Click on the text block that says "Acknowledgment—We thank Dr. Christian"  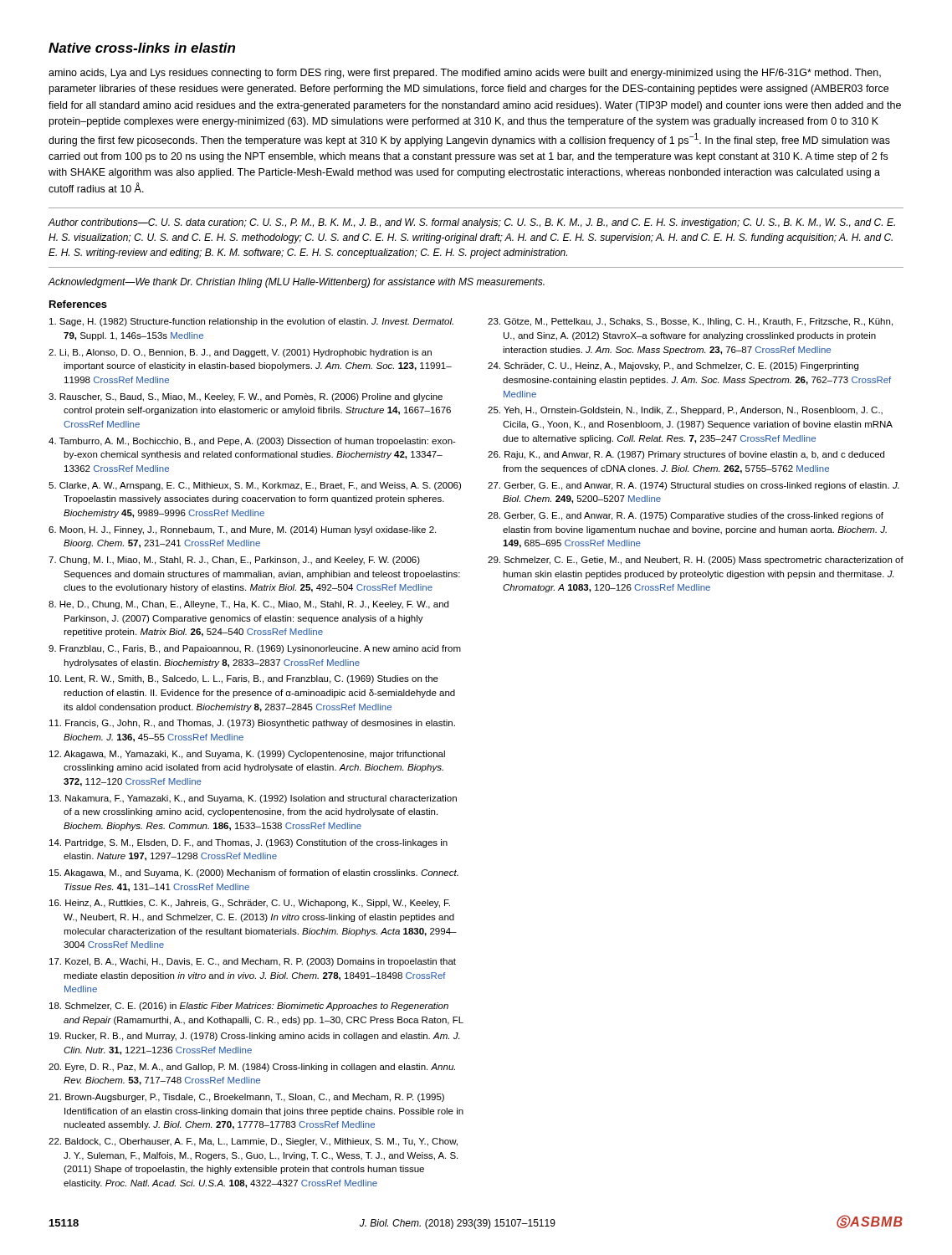pos(297,282)
